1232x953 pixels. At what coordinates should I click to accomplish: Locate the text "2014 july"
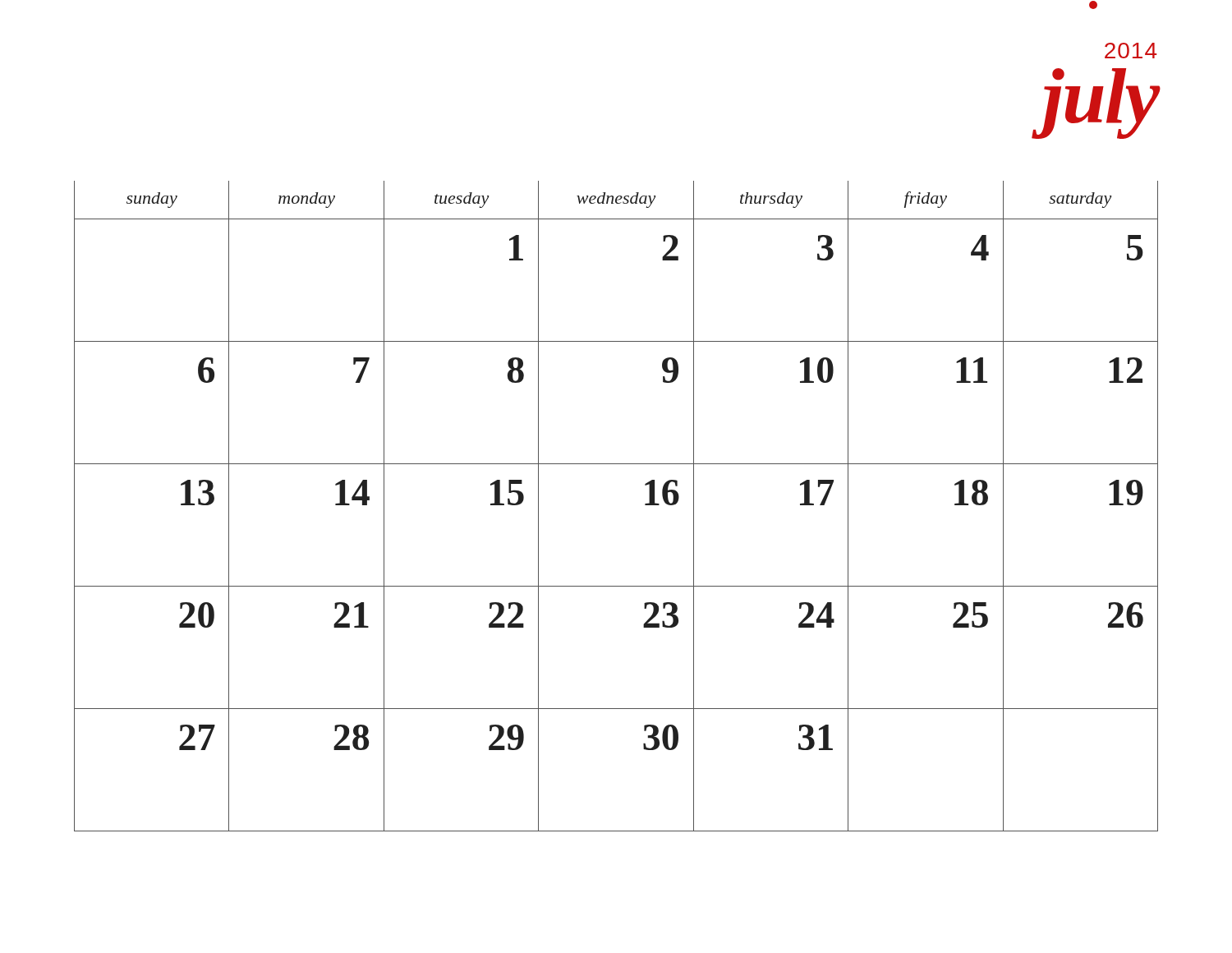click(x=1100, y=86)
